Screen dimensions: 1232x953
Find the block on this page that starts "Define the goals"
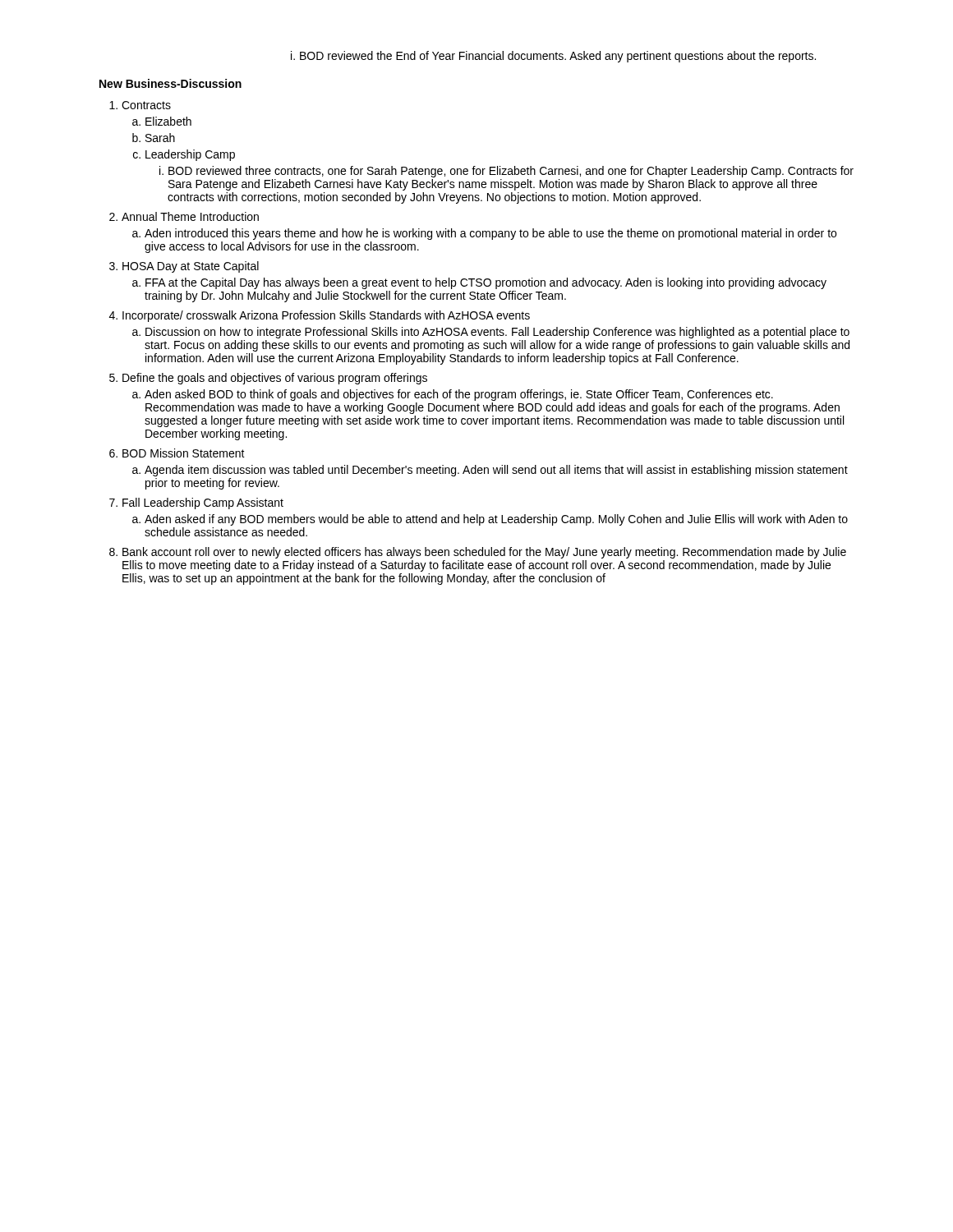[488, 406]
